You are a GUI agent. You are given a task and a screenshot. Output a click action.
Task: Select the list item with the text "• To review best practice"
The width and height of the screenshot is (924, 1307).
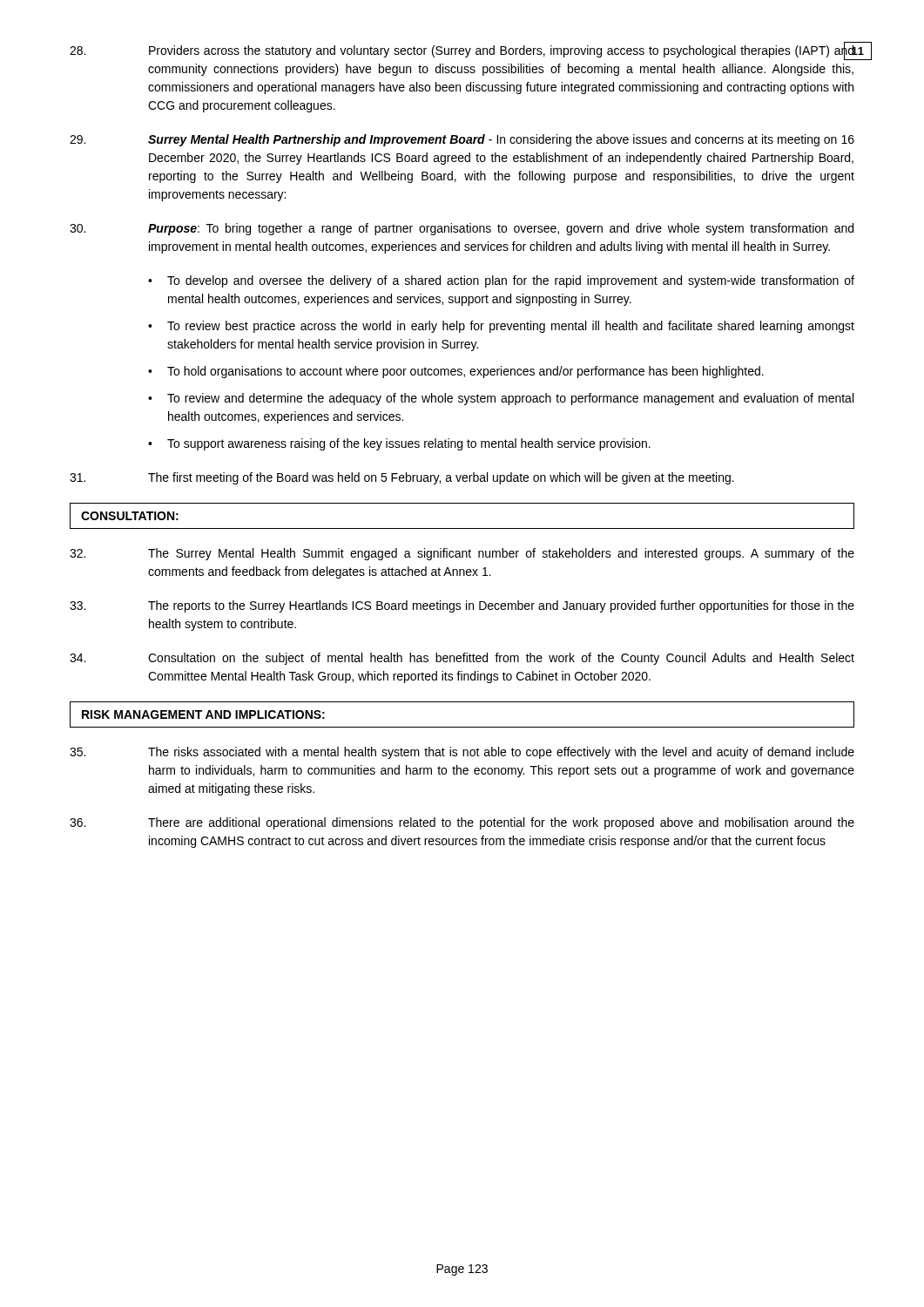pyautogui.click(x=501, y=336)
